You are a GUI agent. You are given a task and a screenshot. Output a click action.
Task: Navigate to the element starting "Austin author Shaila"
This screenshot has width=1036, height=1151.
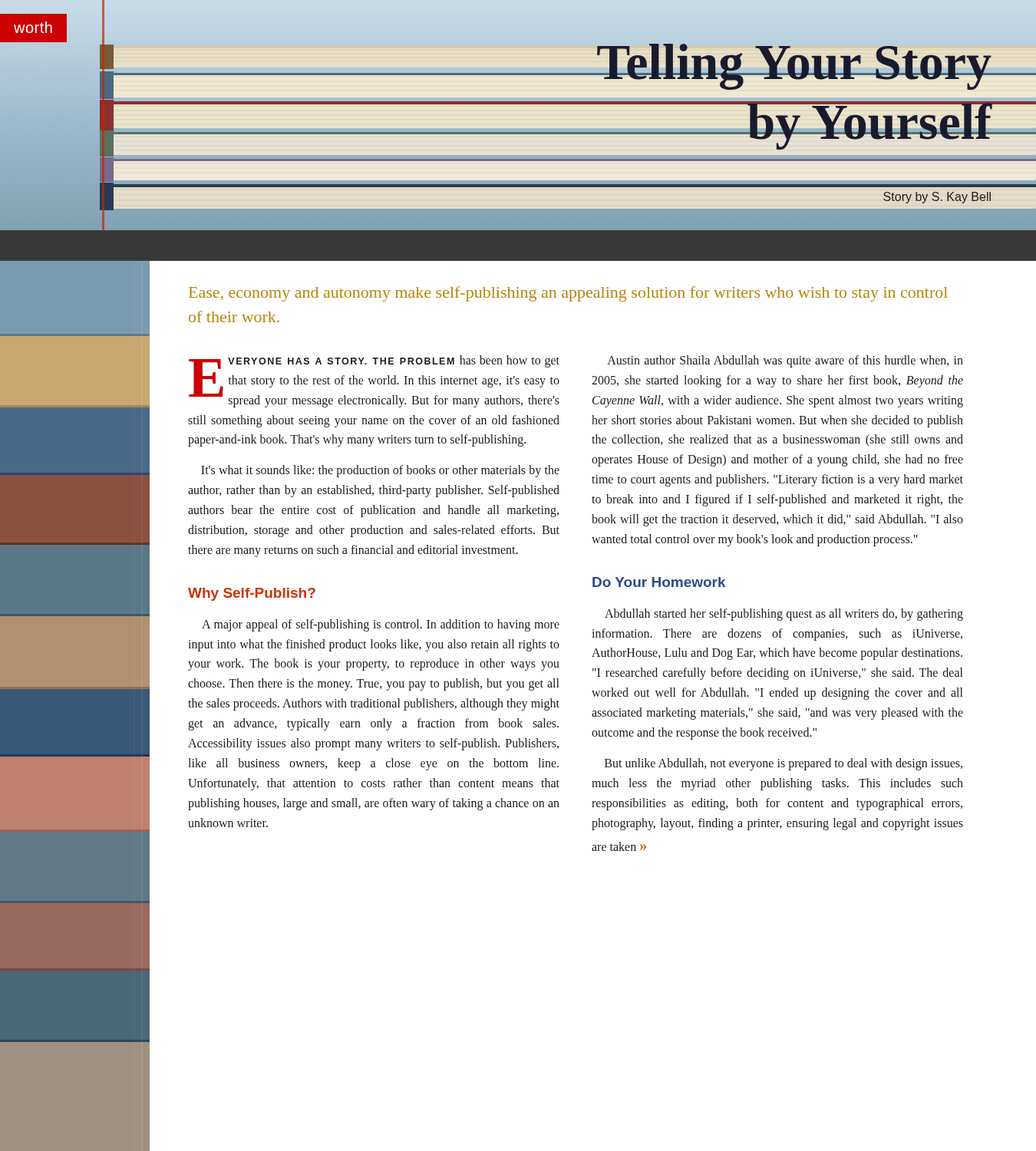point(777,450)
